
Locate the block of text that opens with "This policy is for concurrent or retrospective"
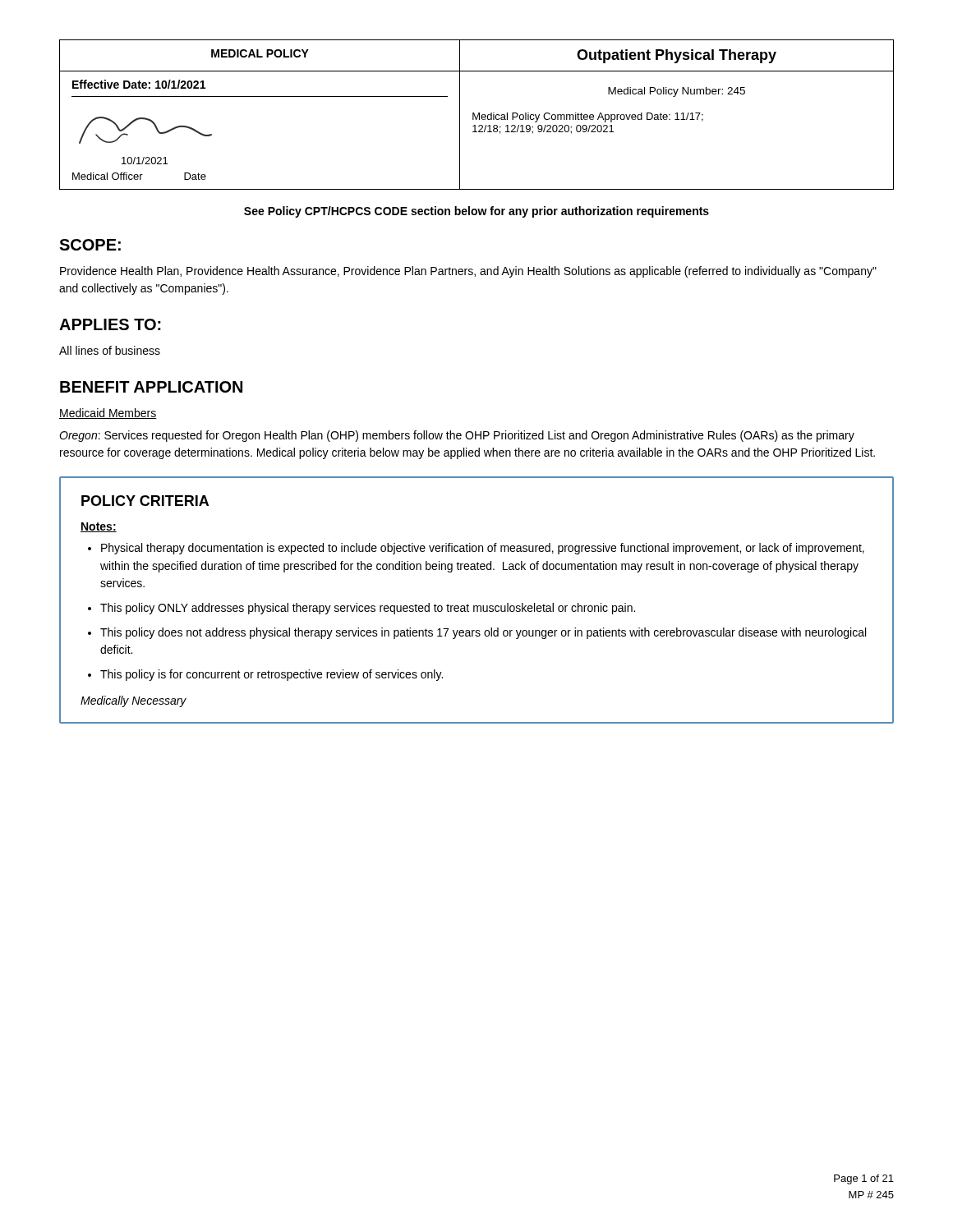click(272, 674)
